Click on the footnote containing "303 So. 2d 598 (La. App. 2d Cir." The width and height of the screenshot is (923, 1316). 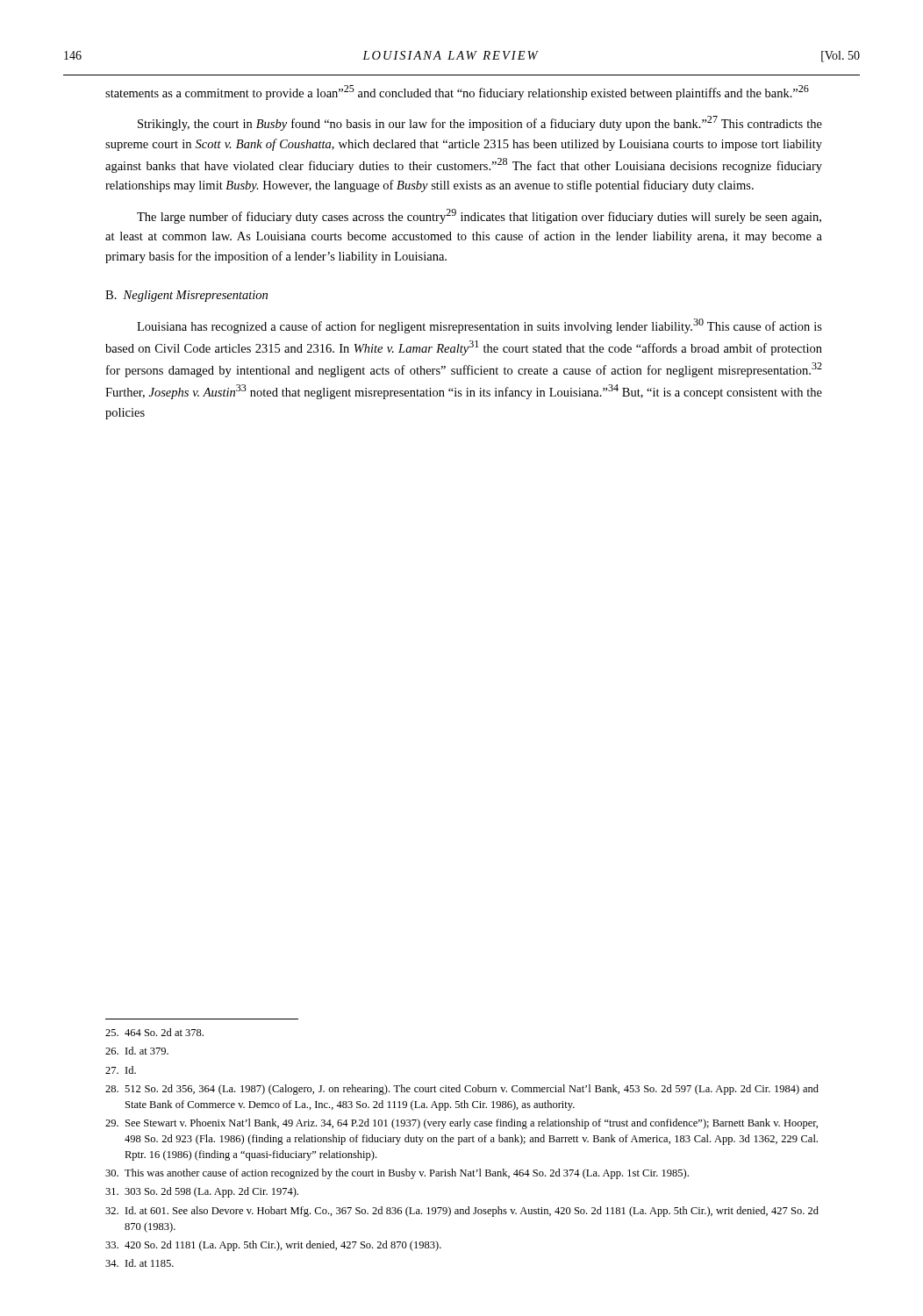[x=202, y=1192]
